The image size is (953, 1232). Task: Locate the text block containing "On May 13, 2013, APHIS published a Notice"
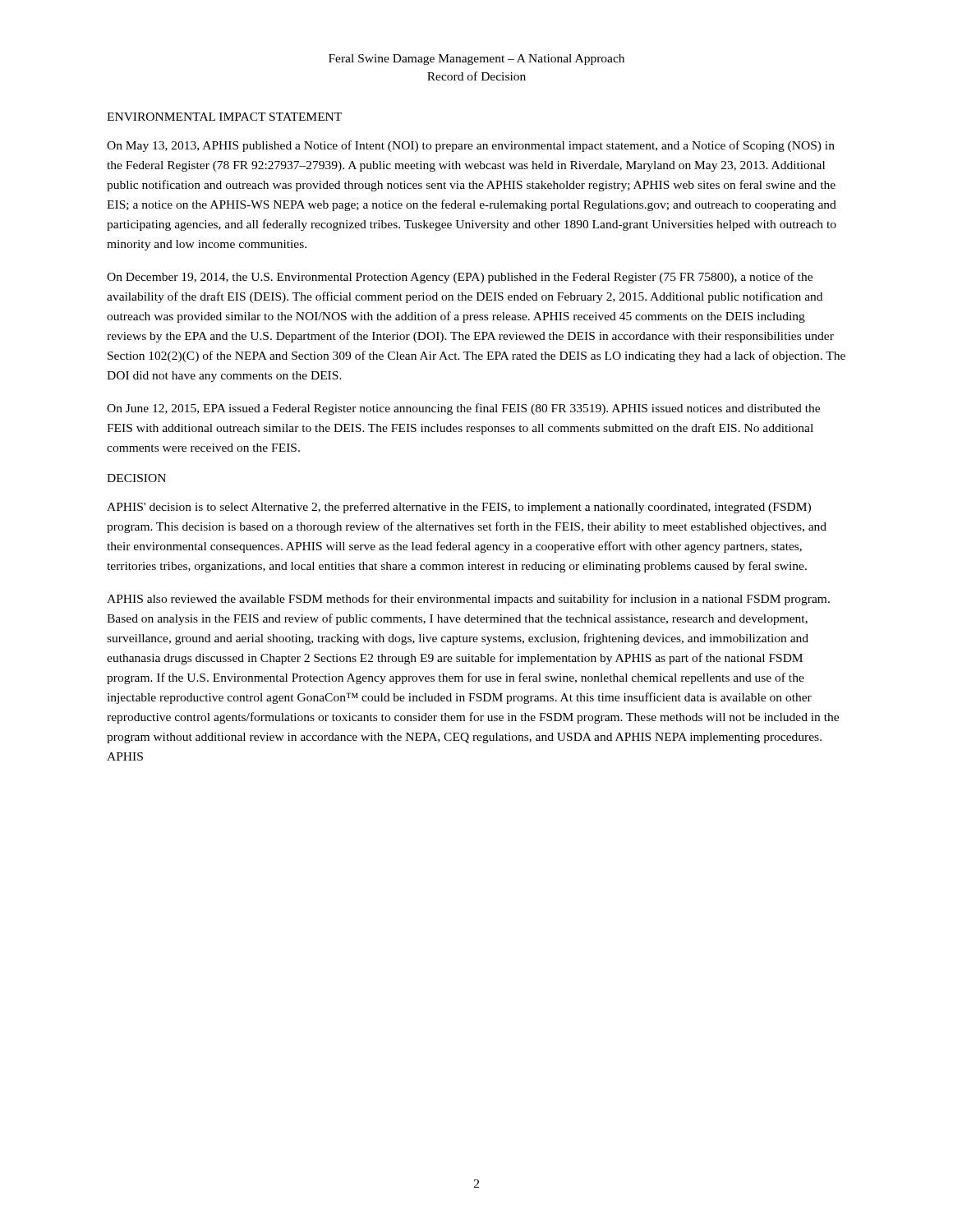click(472, 194)
